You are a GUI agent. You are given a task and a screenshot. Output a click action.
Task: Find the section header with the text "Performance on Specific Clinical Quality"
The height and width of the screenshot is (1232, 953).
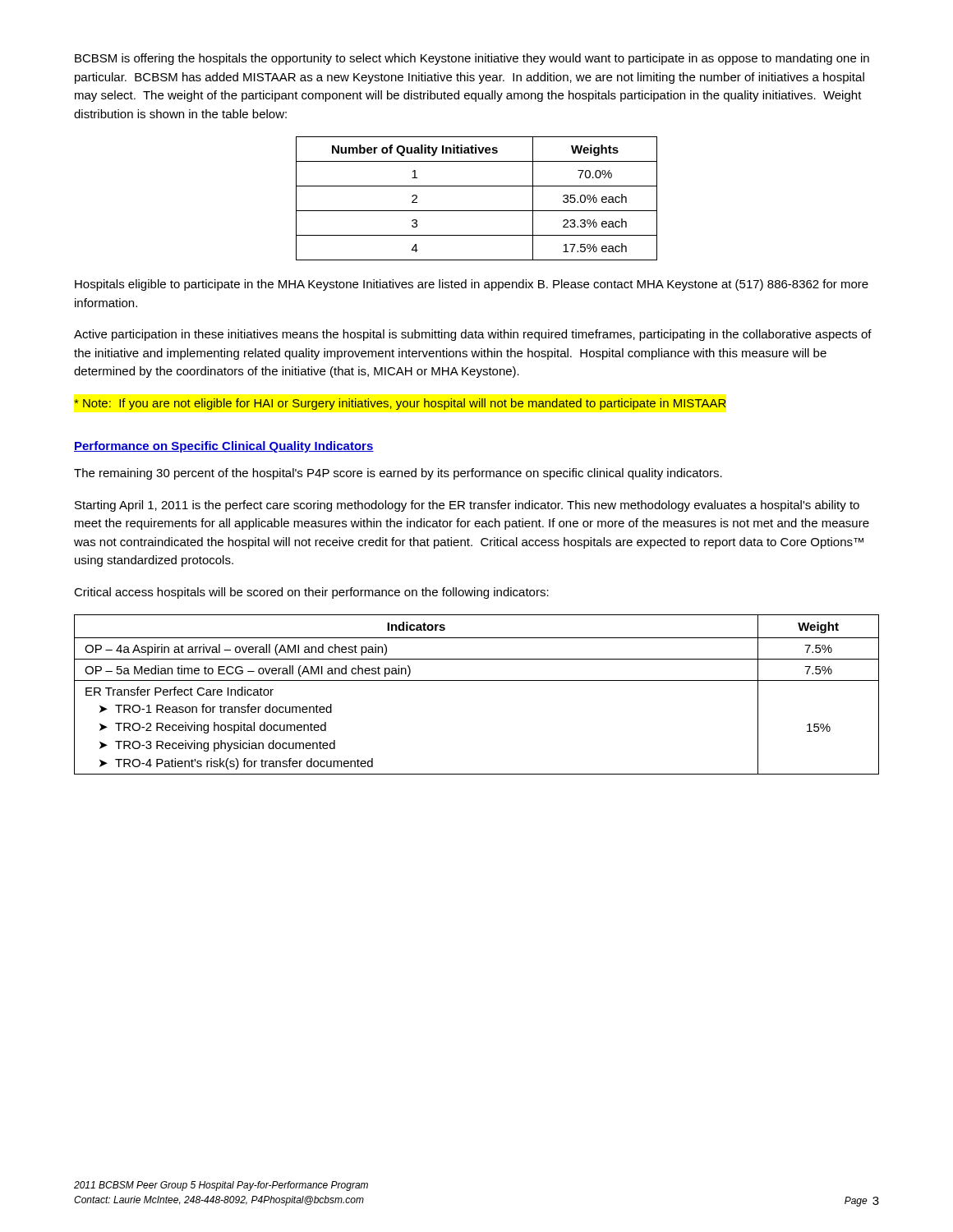click(224, 447)
